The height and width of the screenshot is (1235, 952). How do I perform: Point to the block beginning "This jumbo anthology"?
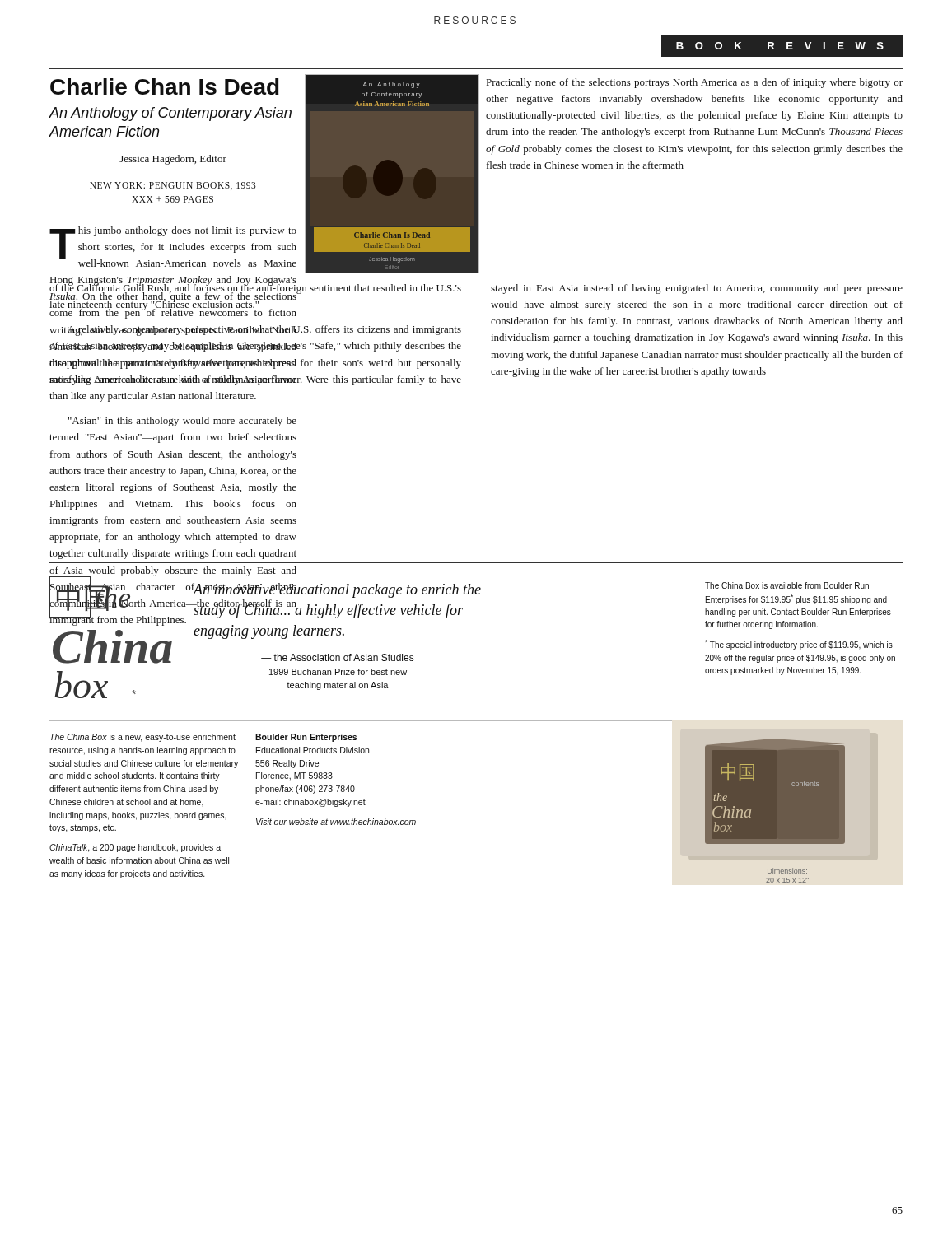point(173,425)
